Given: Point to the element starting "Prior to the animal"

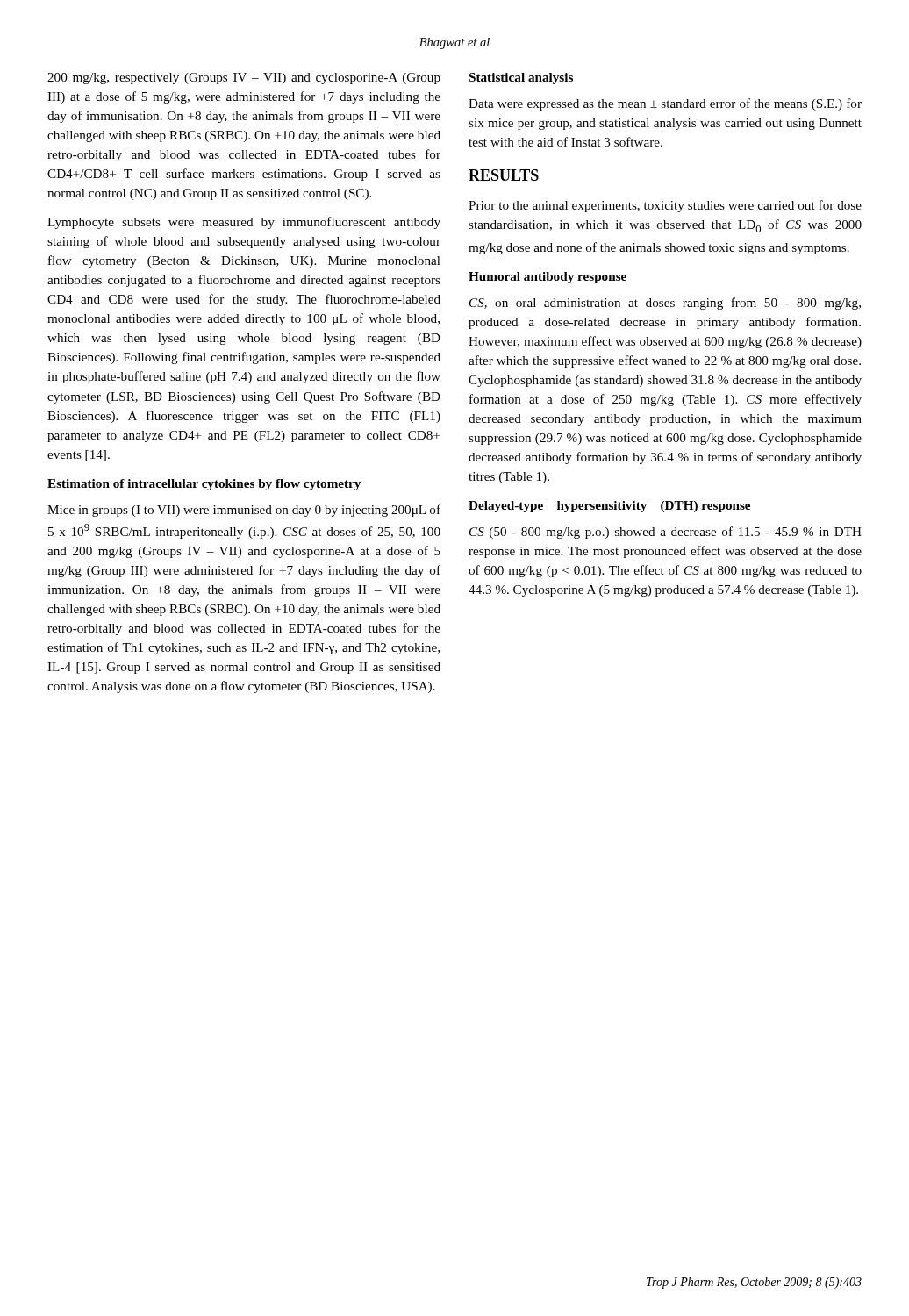Looking at the screenshot, I should point(665,226).
